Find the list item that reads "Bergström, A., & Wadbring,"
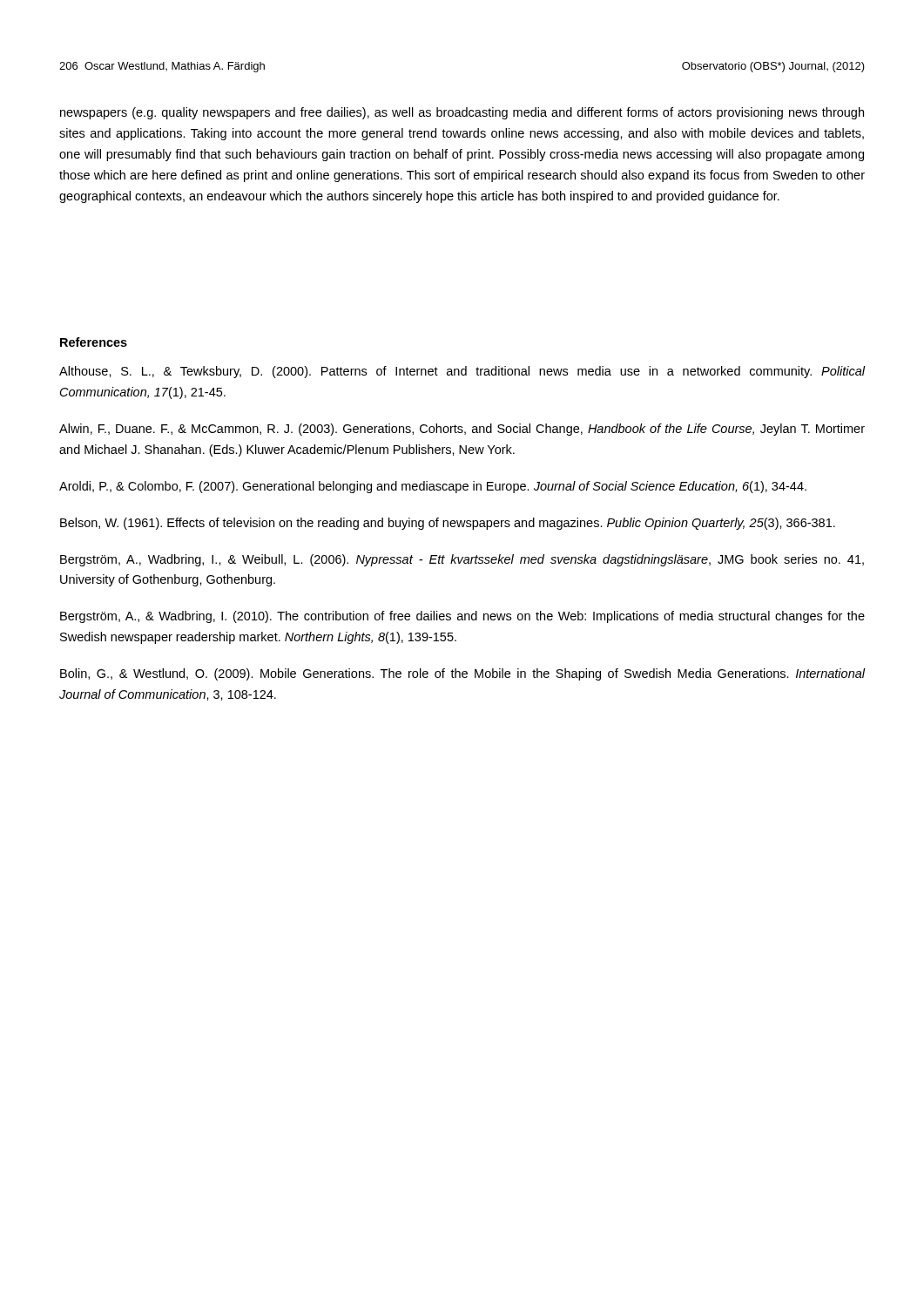 462,627
